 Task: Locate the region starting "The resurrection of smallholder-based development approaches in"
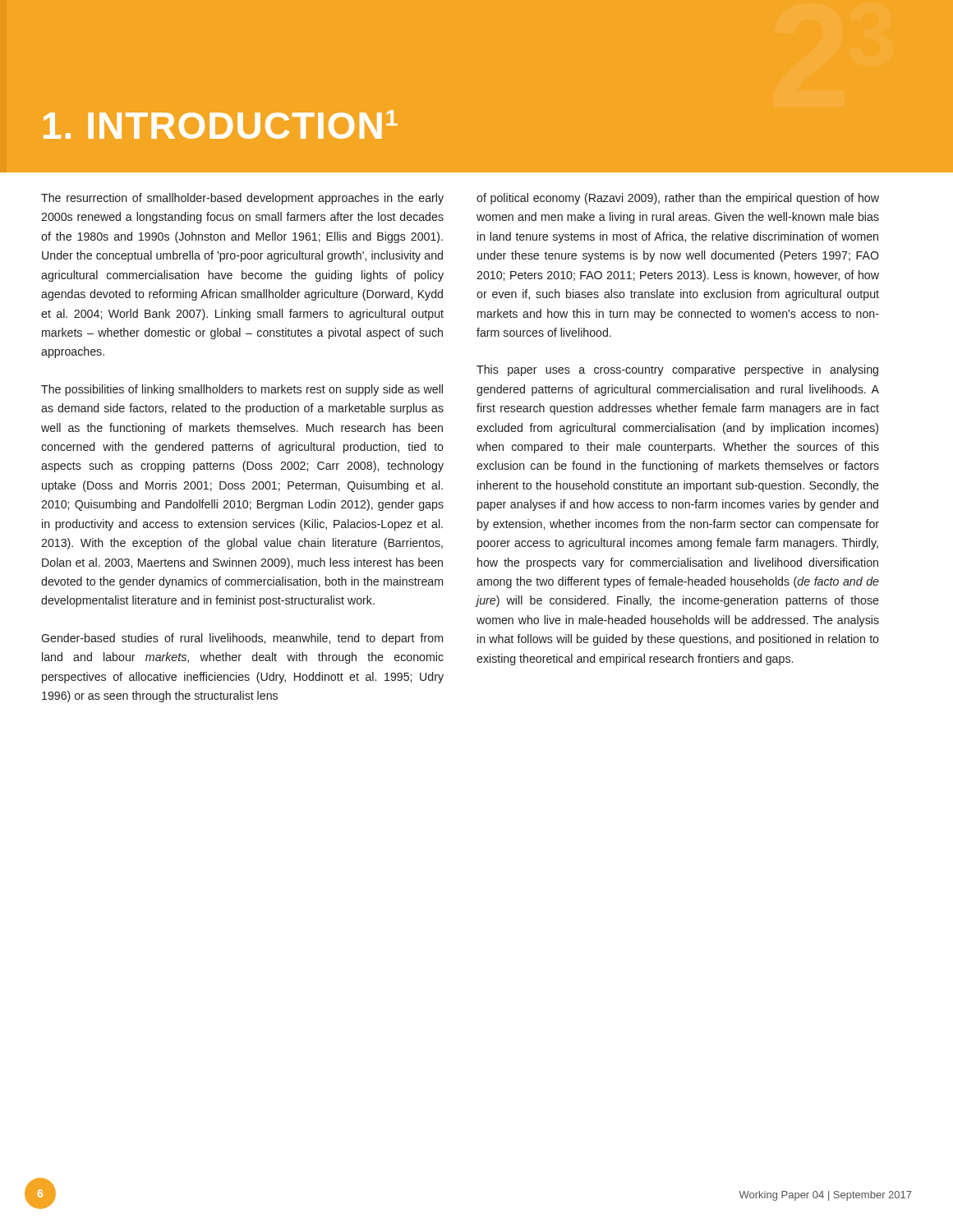[x=242, y=275]
